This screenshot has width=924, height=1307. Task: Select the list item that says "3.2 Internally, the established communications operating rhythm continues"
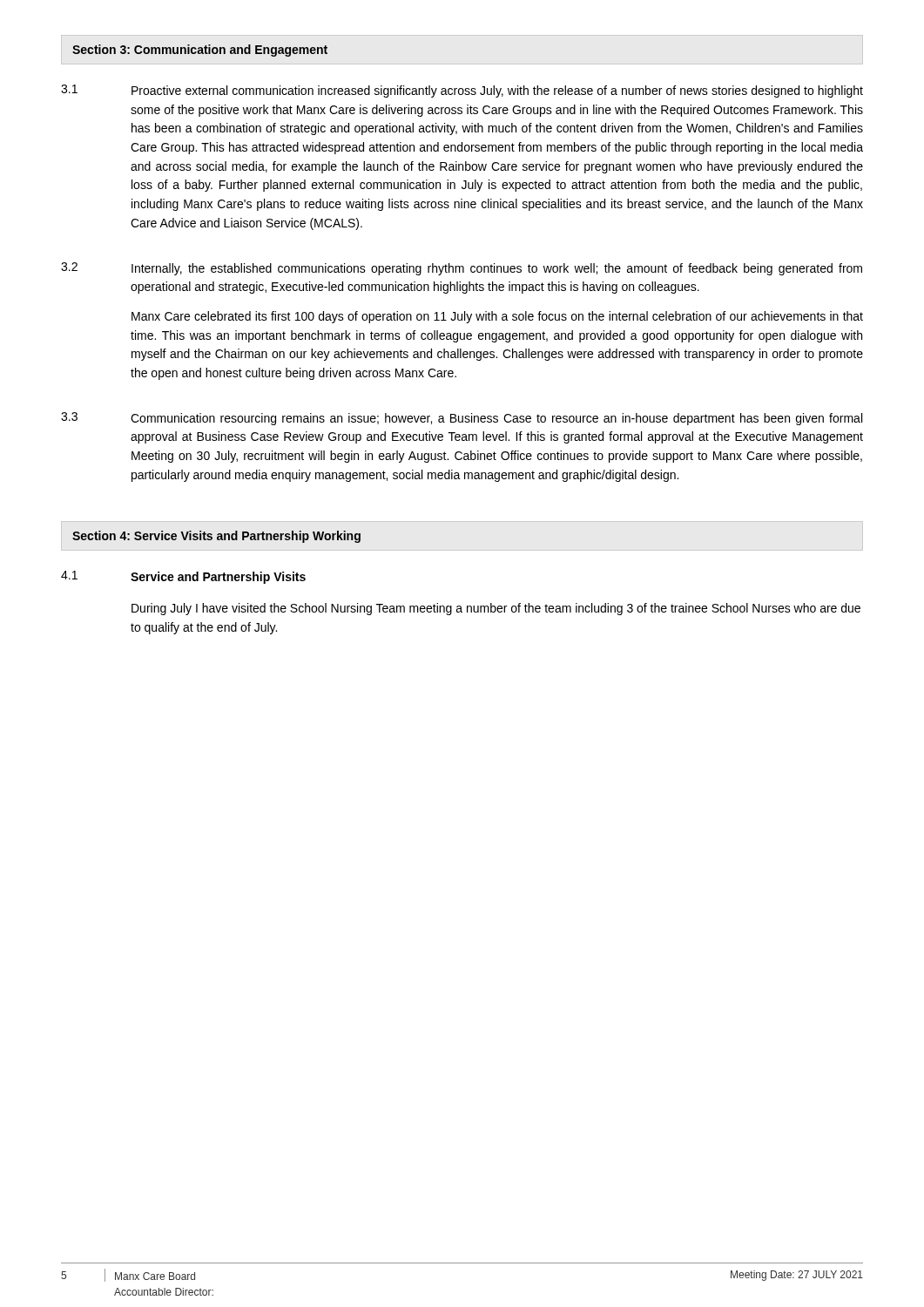pos(462,326)
